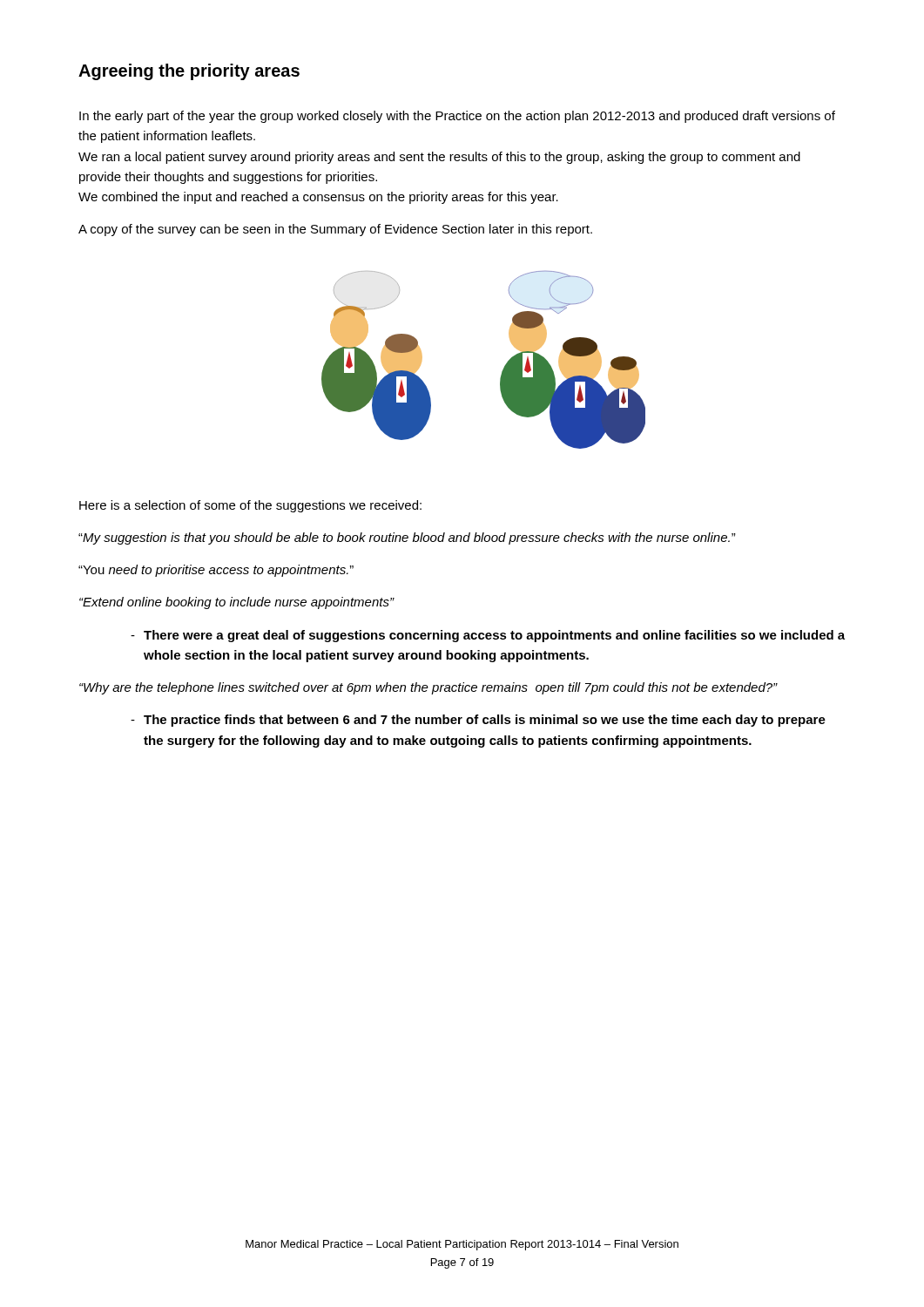The image size is (924, 1307).
Task: Locate the block of text that opens with "In the early"
Action: tap(457, 156)
